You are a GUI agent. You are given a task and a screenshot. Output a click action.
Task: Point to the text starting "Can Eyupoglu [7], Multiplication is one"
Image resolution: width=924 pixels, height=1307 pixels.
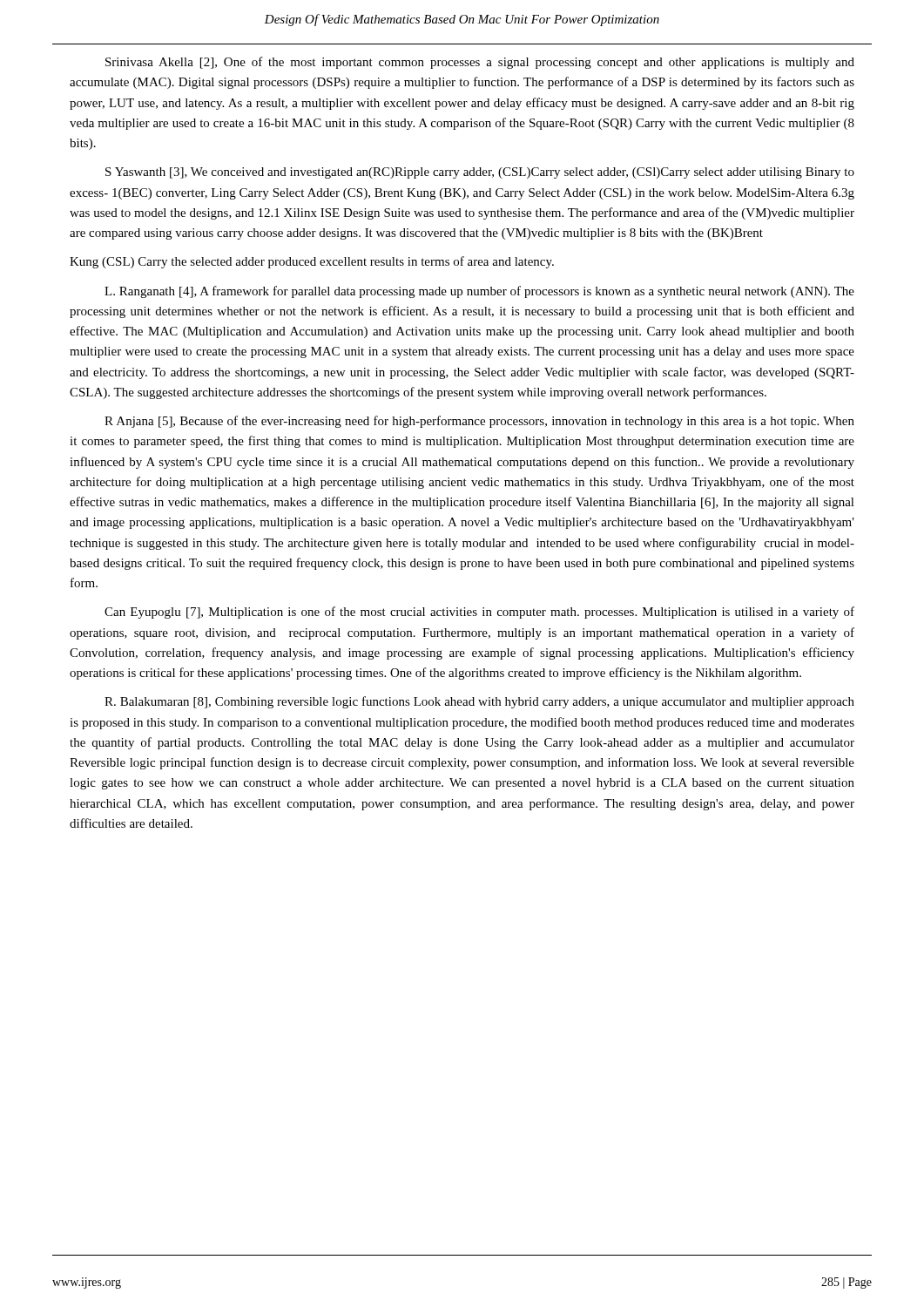(462, 643)
